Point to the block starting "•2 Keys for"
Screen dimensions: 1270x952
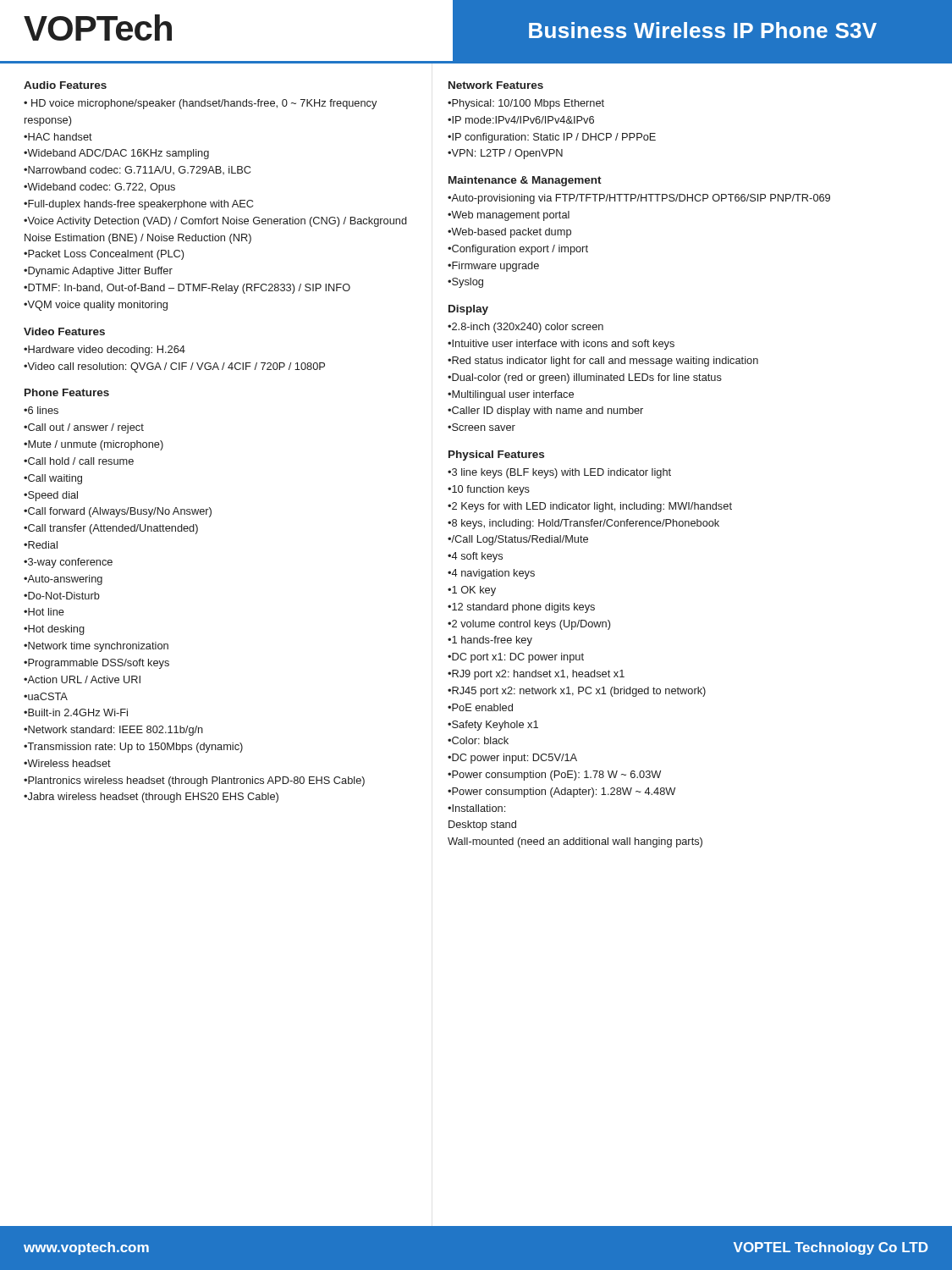click(x=590, y=506)
